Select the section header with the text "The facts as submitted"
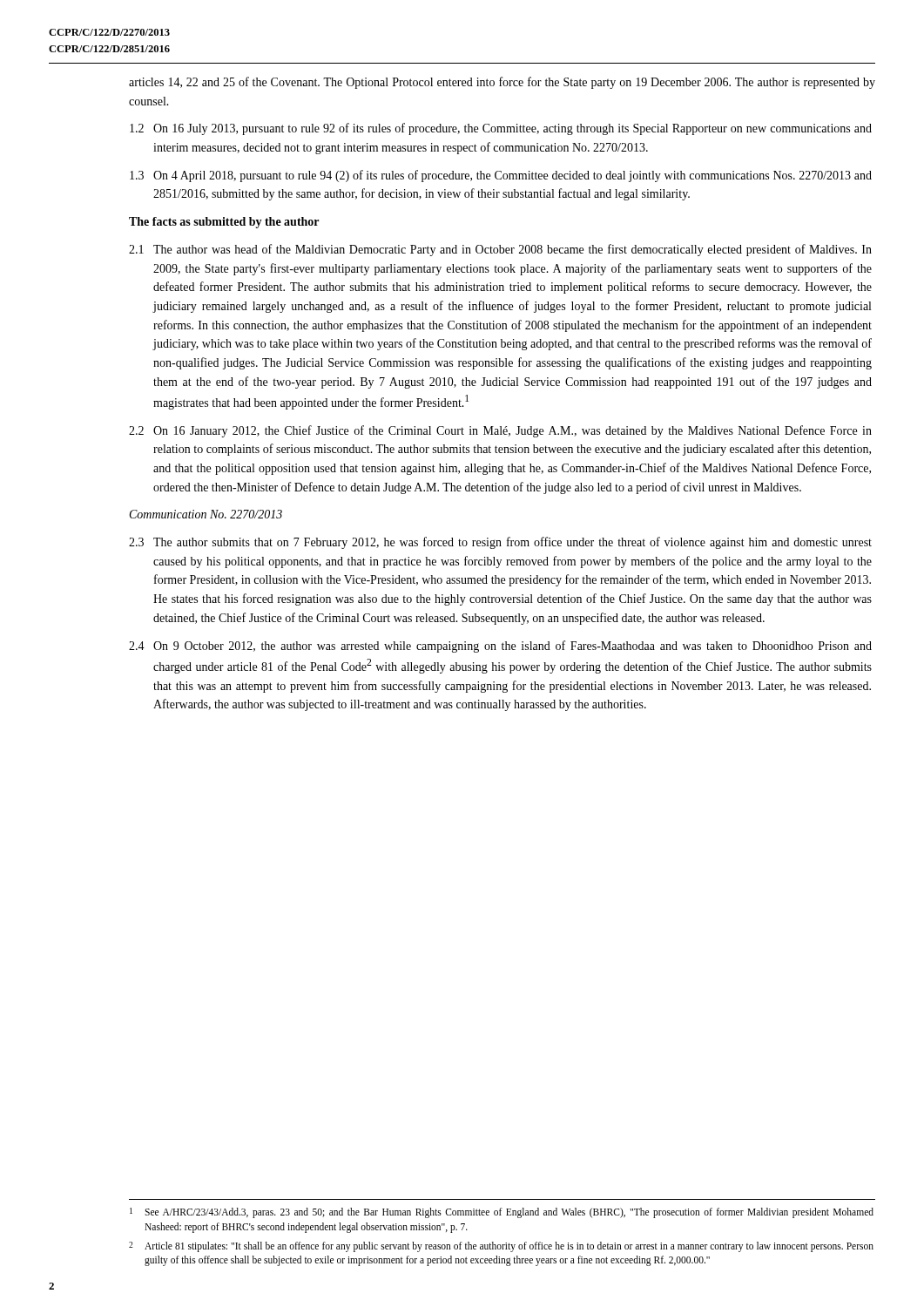Viewport: 924px width, 1307px height. click(x=224, y=223)
